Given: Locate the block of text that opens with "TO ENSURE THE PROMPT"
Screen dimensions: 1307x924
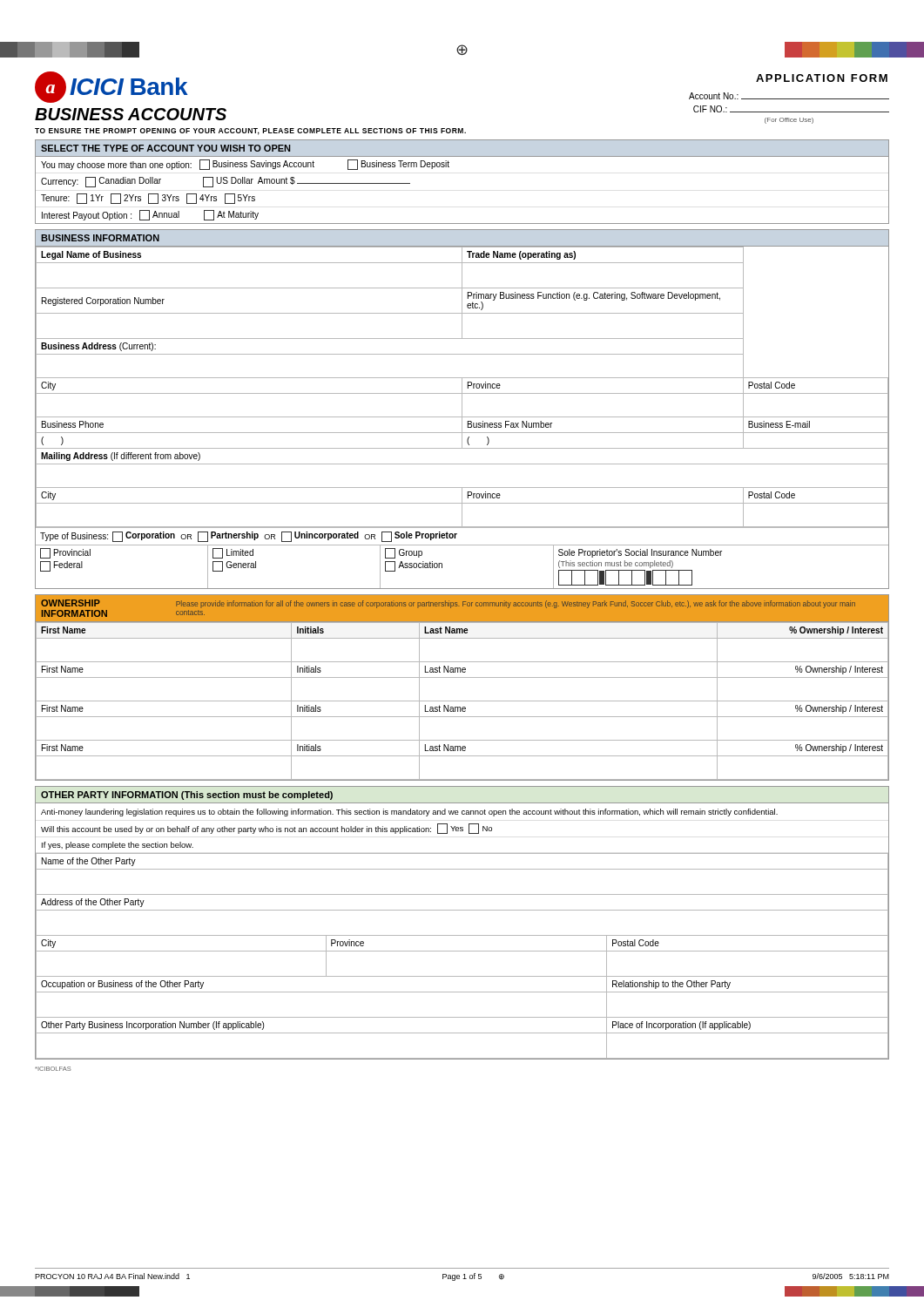Looking at the screenshot, I should point(251,131).
